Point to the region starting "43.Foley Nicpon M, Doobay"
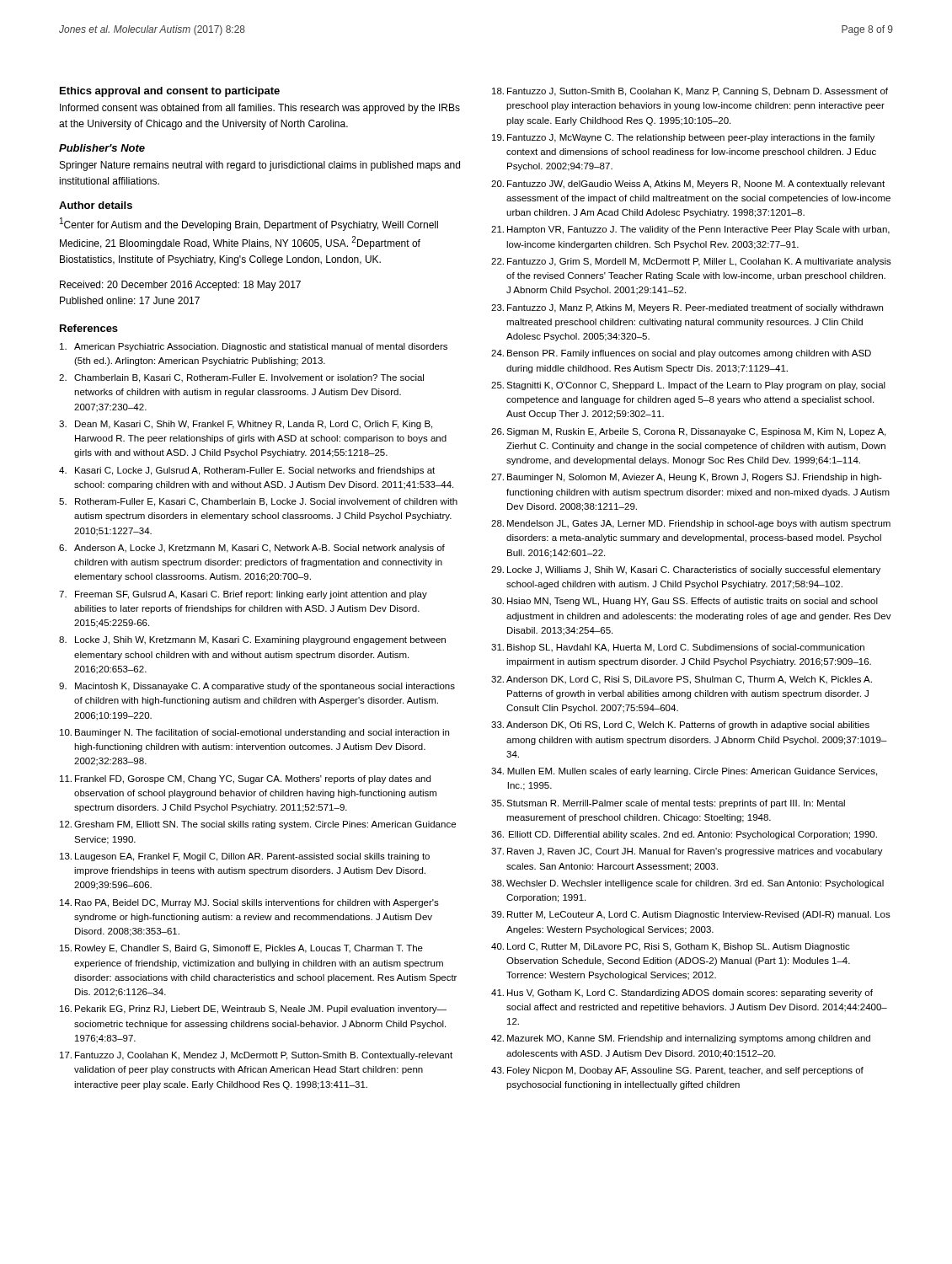This screenshot has width=952, height=1264. coord(692,1078)
